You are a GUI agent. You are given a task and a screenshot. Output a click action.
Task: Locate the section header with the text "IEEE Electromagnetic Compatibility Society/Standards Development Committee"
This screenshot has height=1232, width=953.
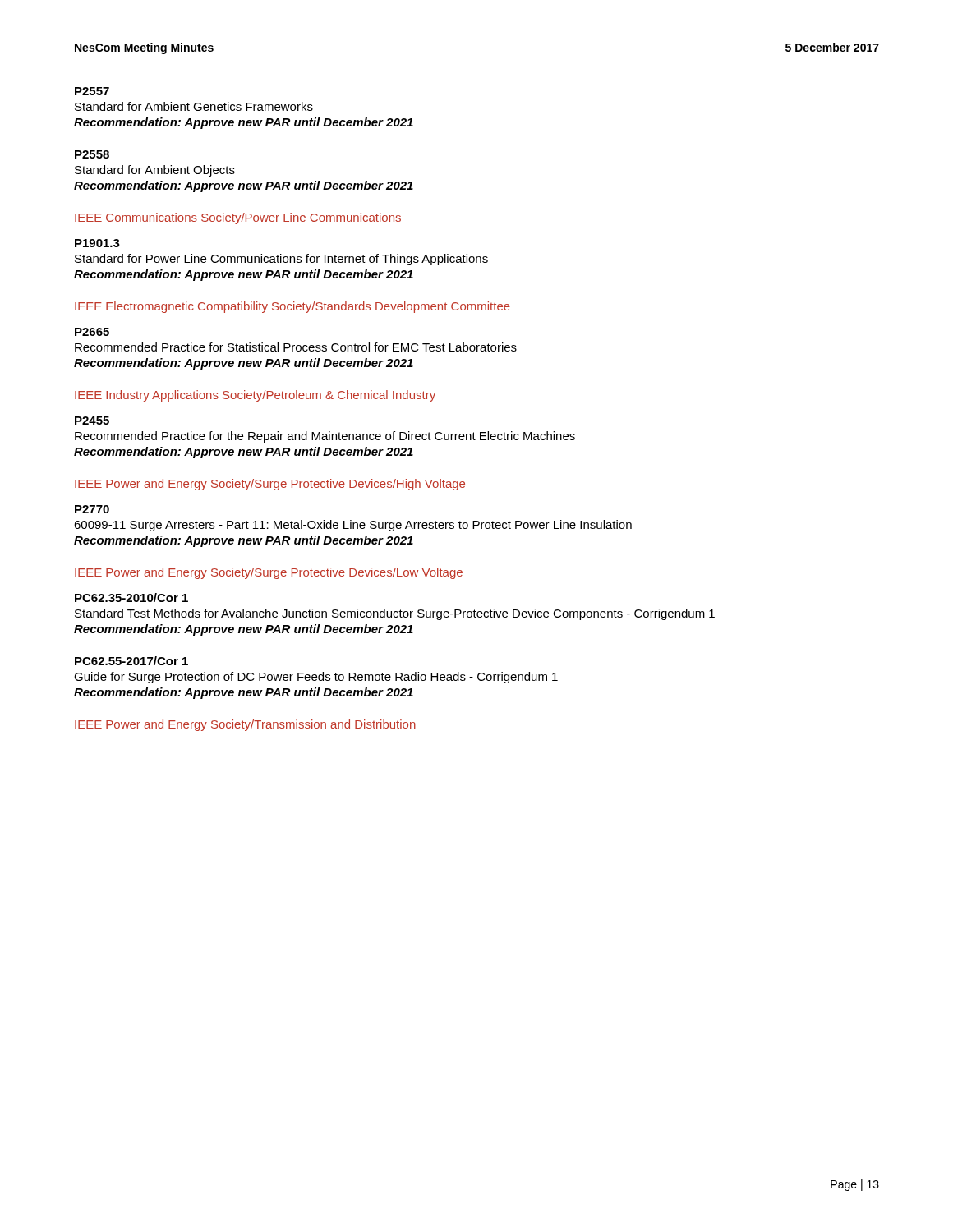point(292,306)
